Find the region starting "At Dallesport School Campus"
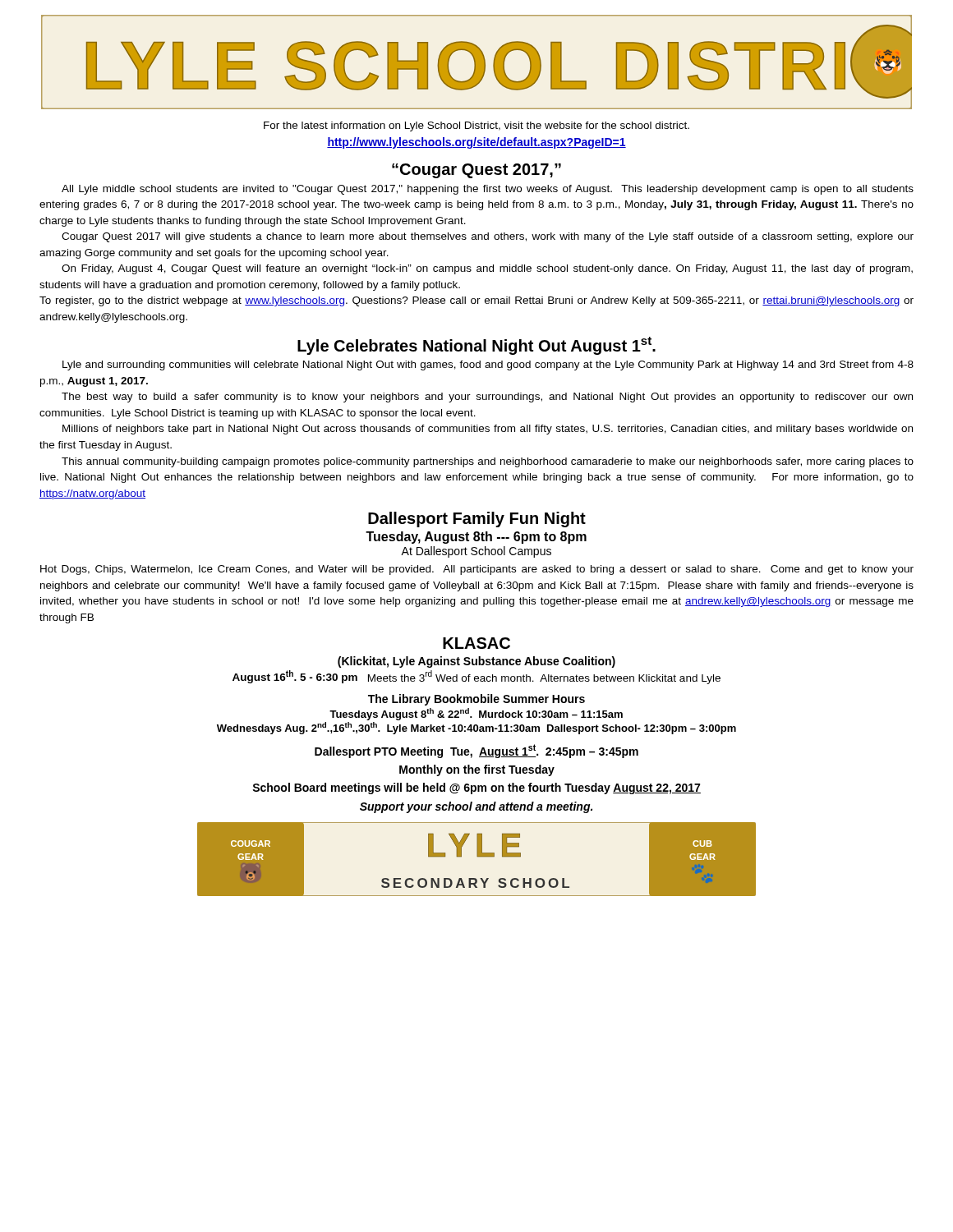Viewport: 953px width, 1232px height. click(x=476, y=551)
